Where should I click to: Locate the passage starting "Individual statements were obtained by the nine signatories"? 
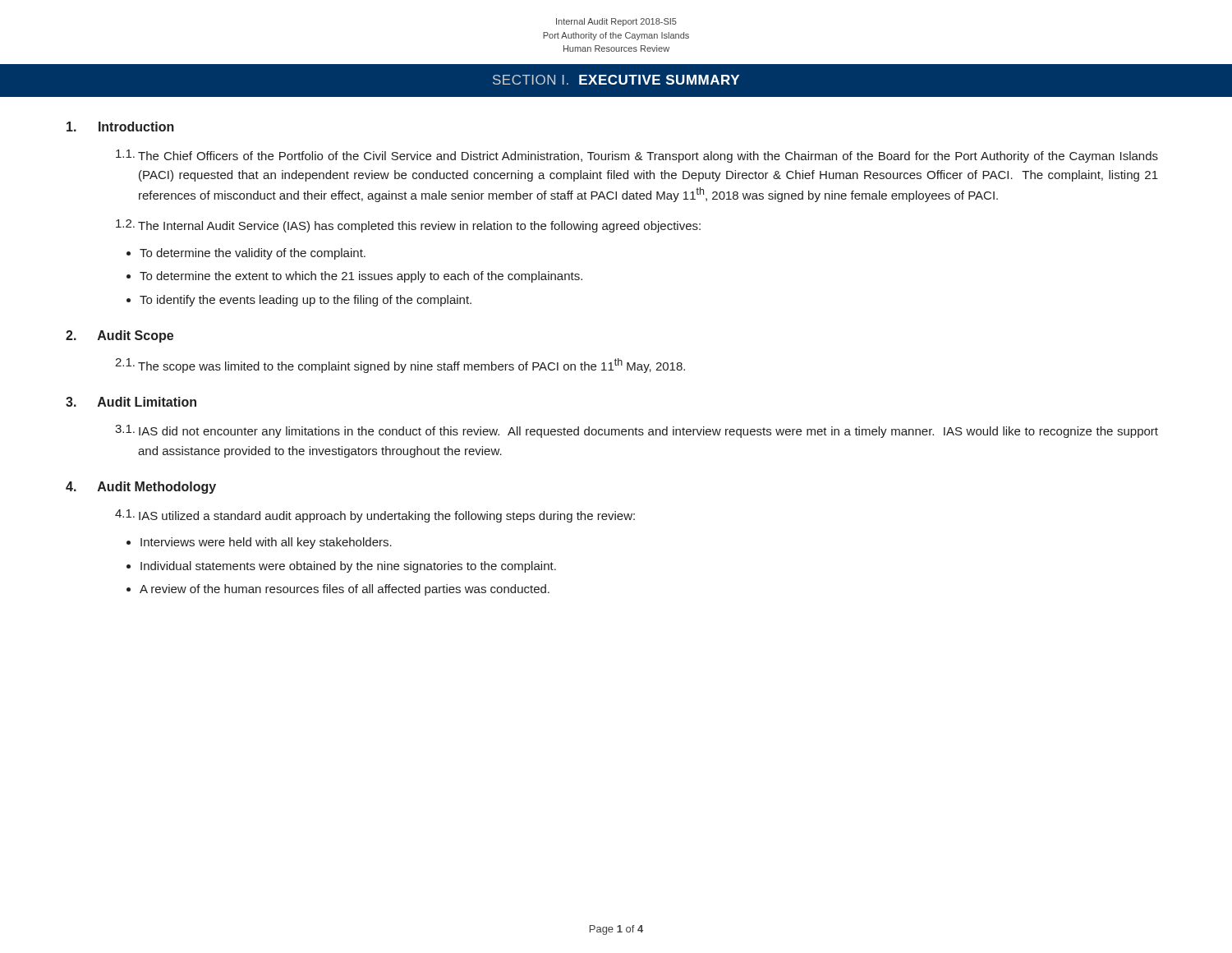[x=348, y=565]
